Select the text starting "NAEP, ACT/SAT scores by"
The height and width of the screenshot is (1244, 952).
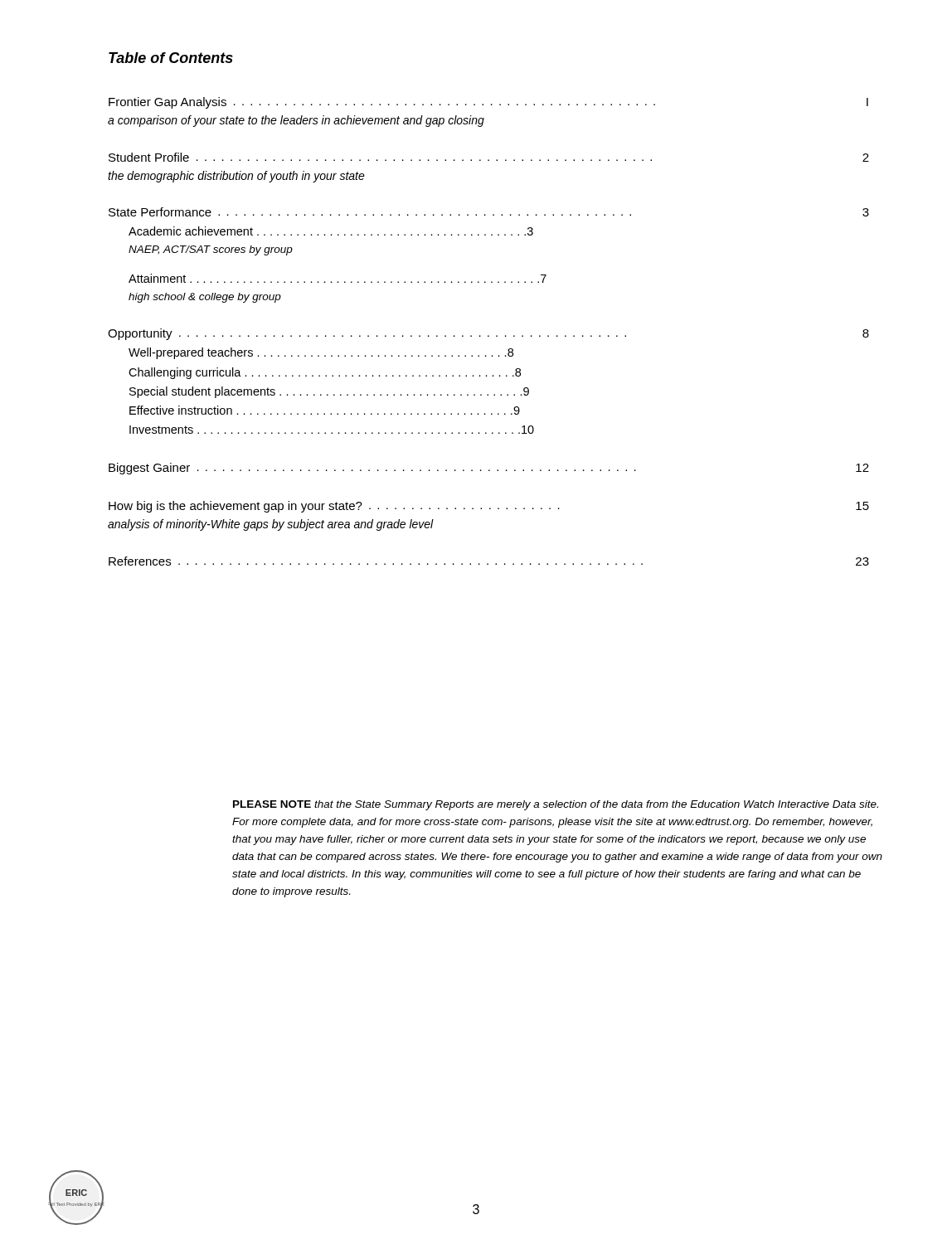click(x=211, y=250)
